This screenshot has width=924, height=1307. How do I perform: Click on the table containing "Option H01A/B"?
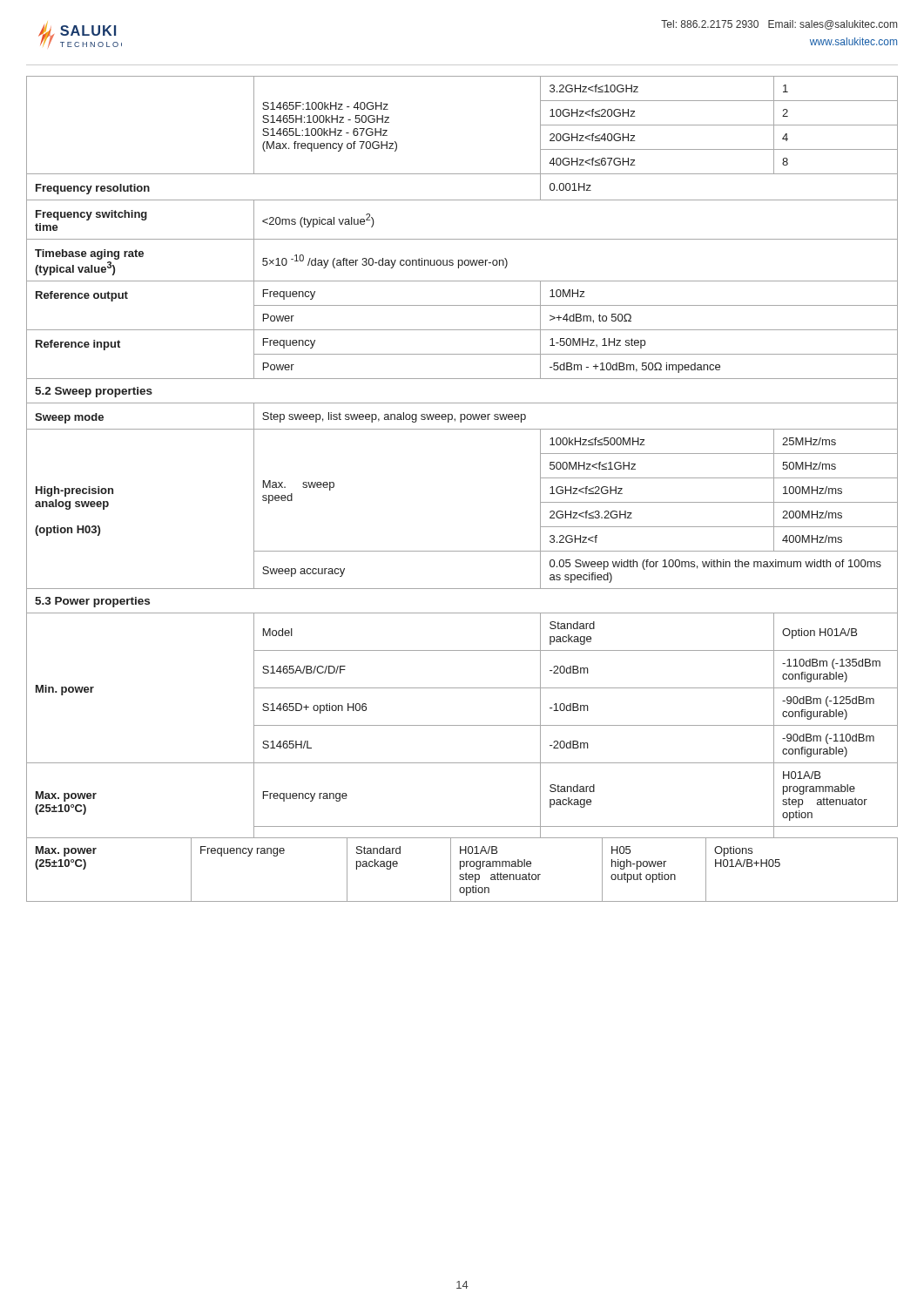(462, 457)
